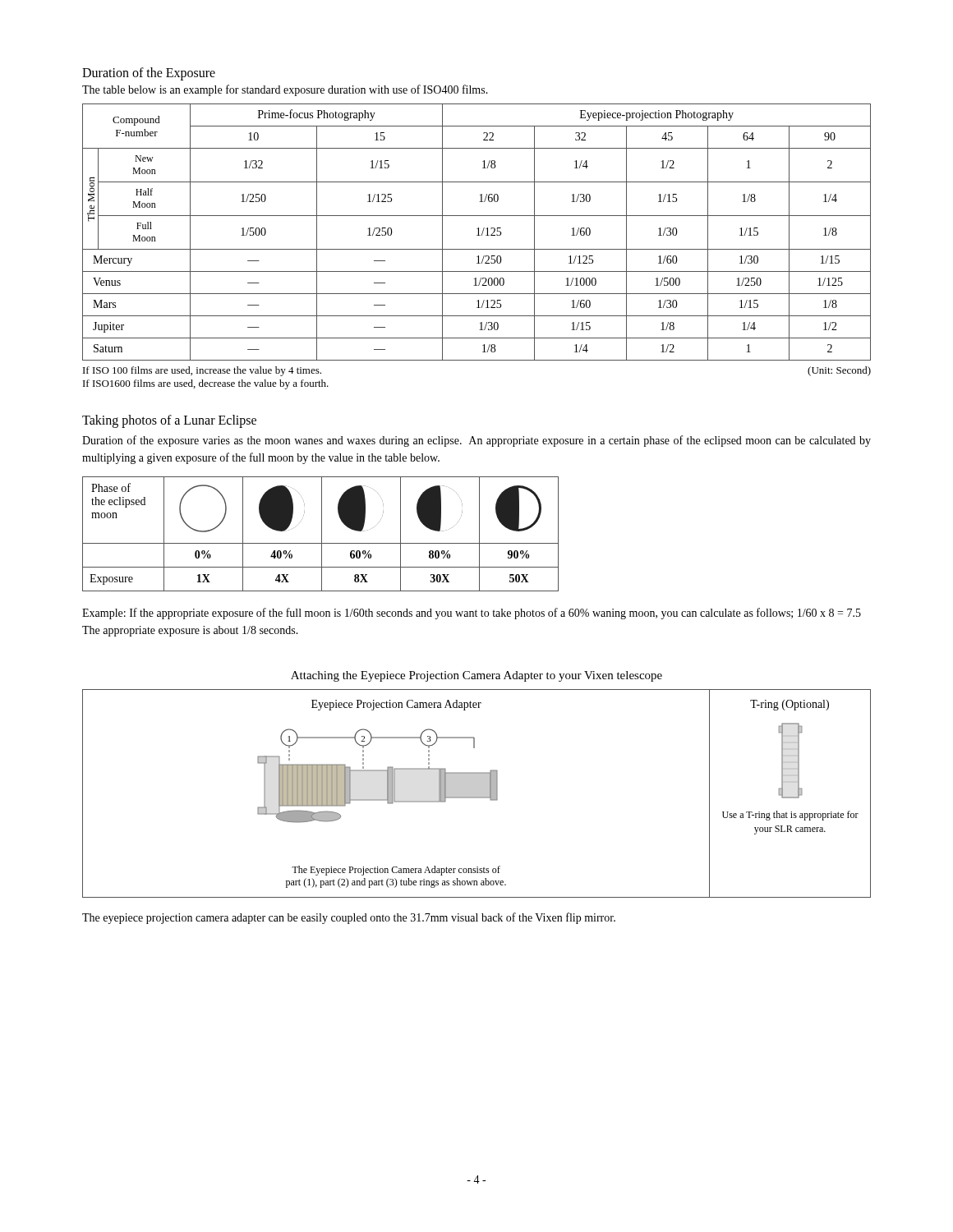
Task: Point to the text starting "Duration of the Exposure"
Action: (x=149, y=73)
